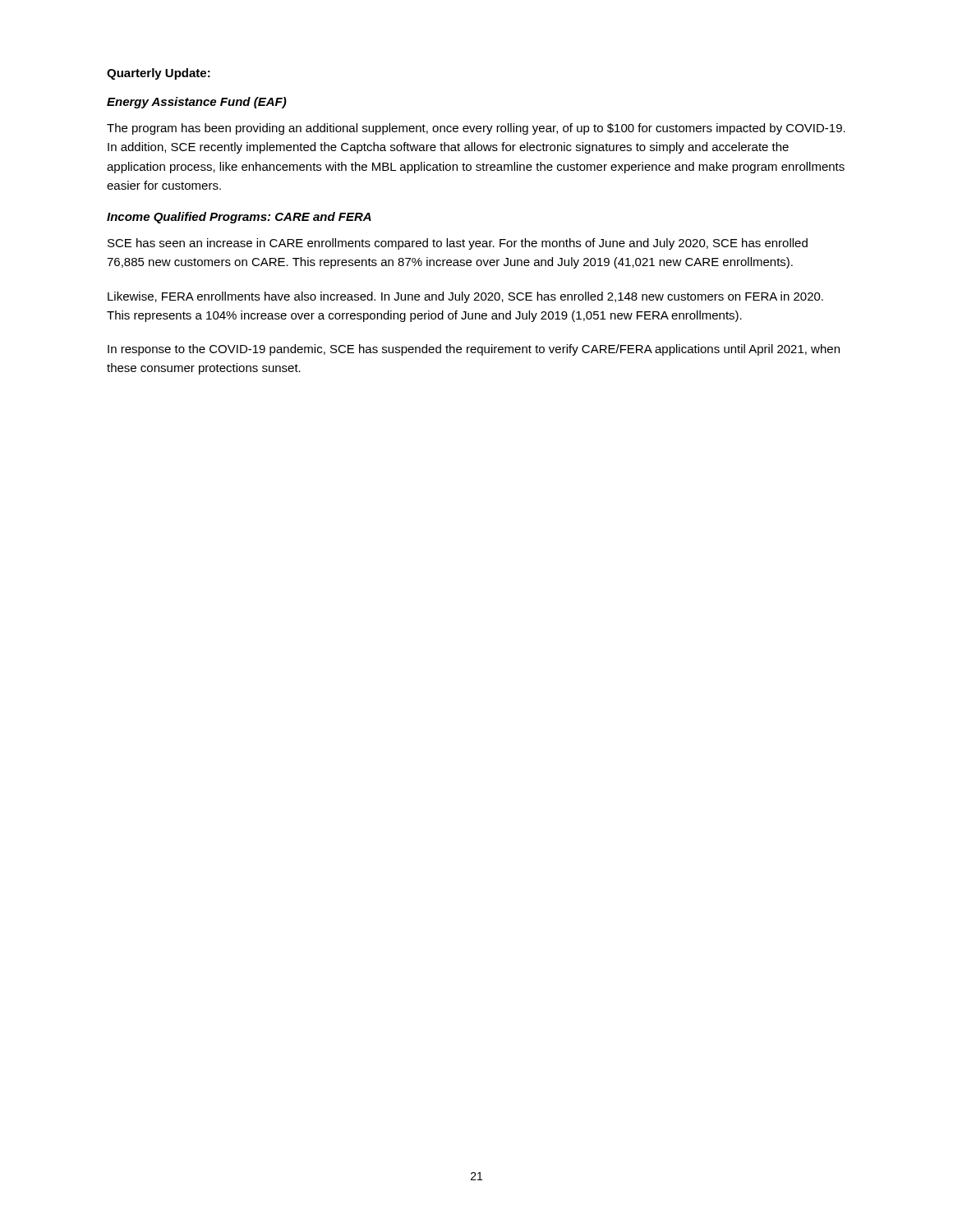Point to the element starting "Income Qualified Programs: CARE and FERA"
Screen dimensions: 1232x953
coord(239,216)
